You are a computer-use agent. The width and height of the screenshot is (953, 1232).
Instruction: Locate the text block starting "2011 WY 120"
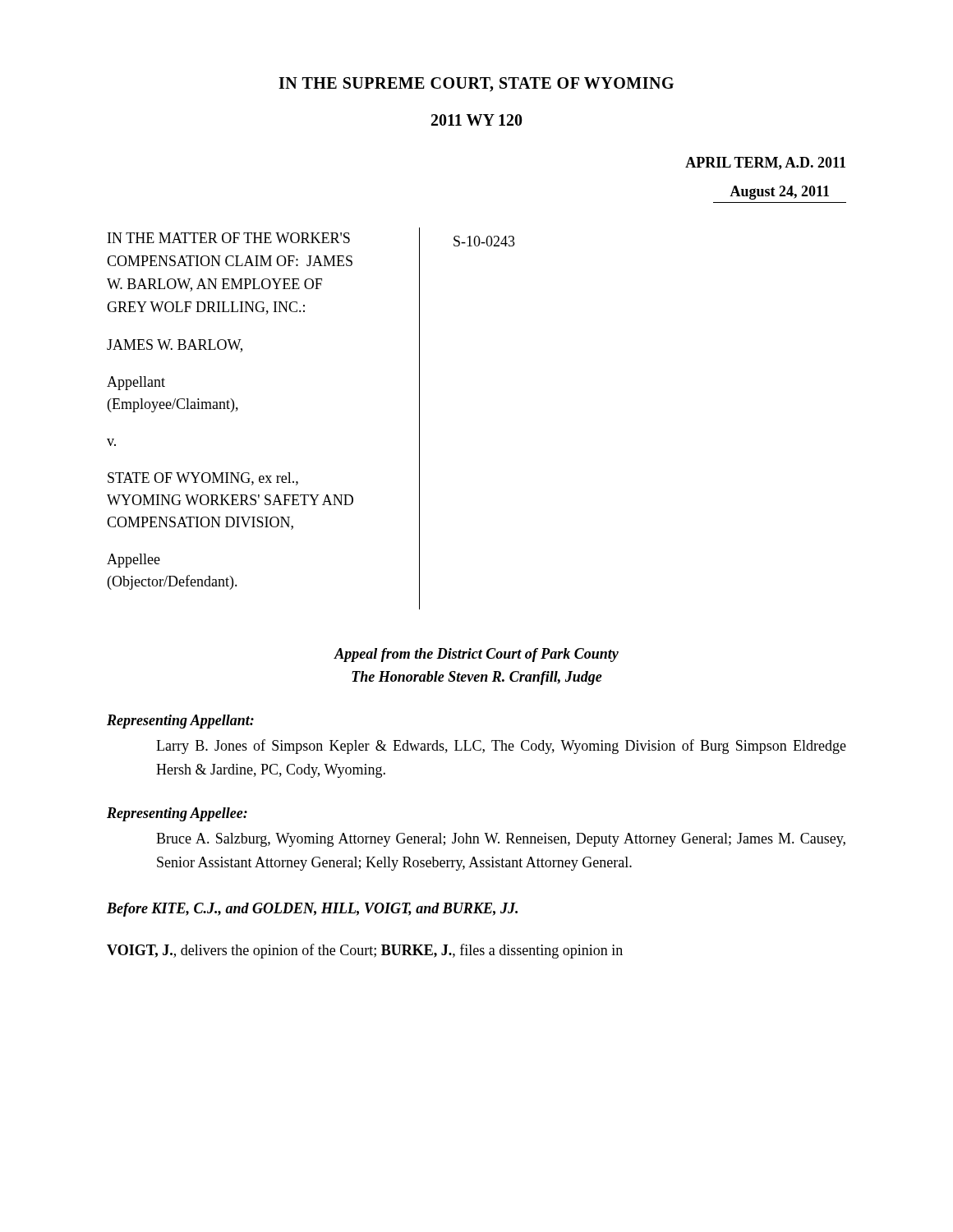476,120
